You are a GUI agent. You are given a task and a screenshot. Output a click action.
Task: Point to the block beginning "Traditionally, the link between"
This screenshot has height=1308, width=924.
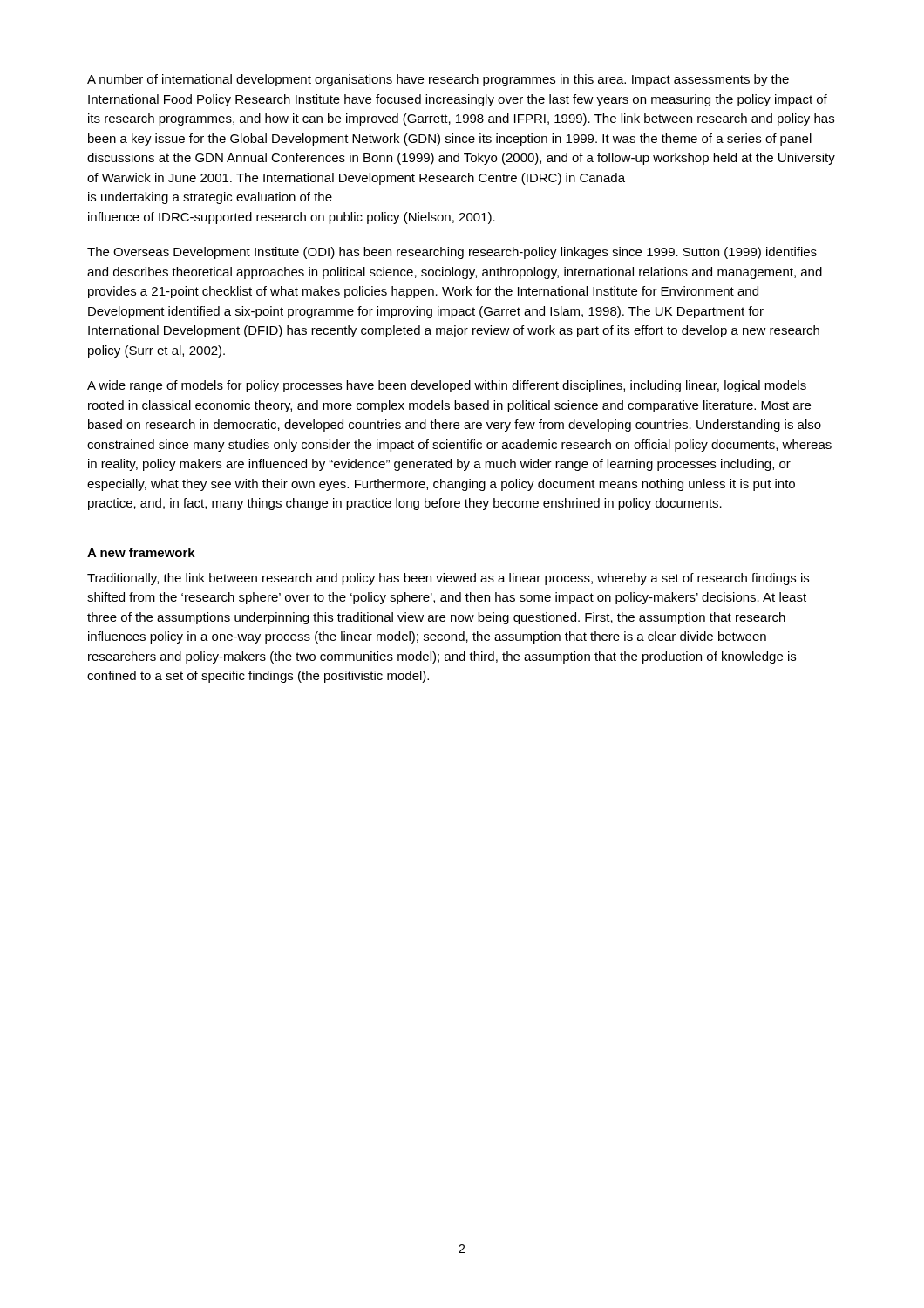(448, 626)
